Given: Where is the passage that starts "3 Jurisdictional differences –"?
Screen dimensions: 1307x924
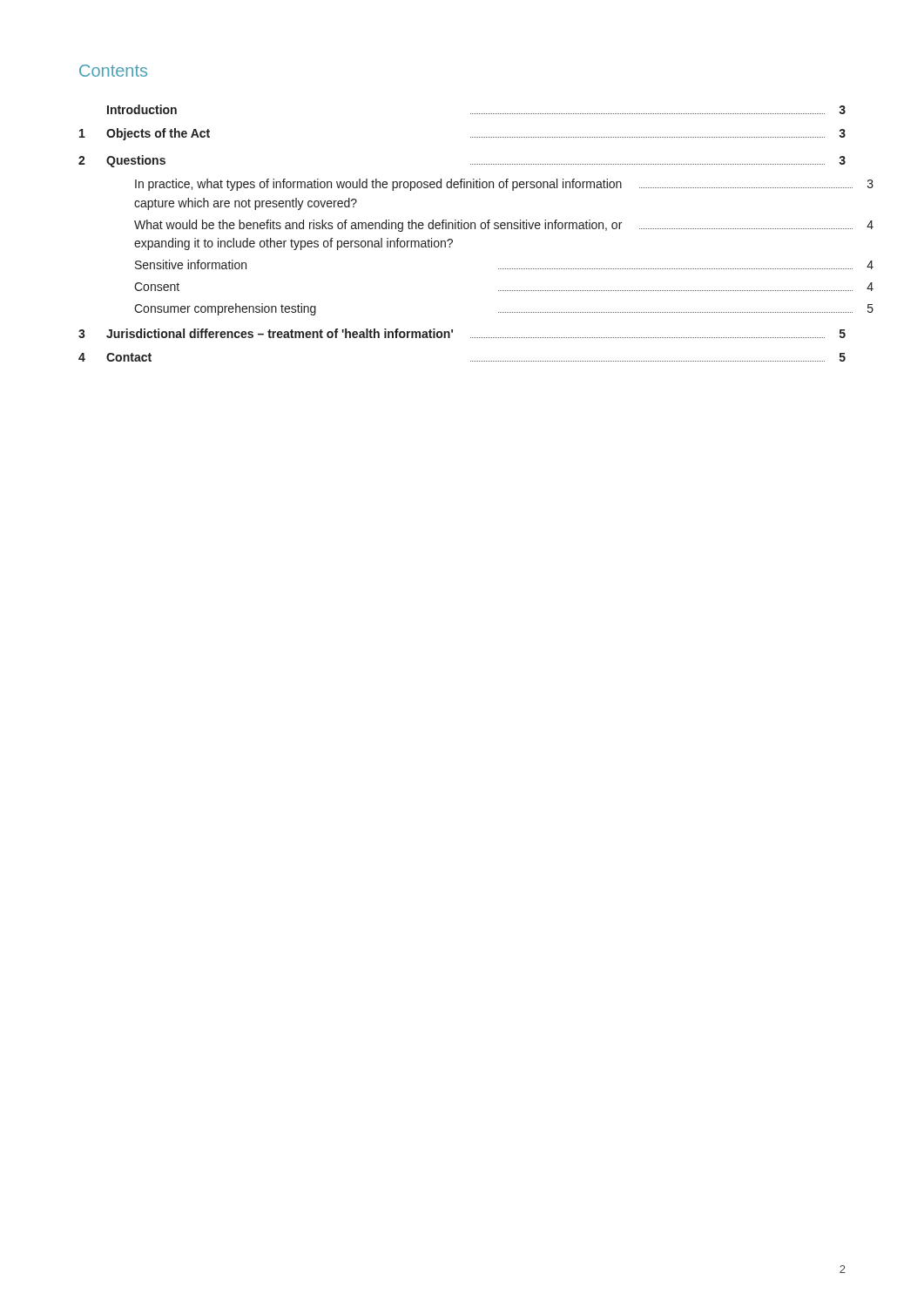Looking at the screenshot, I should [462, 334].
